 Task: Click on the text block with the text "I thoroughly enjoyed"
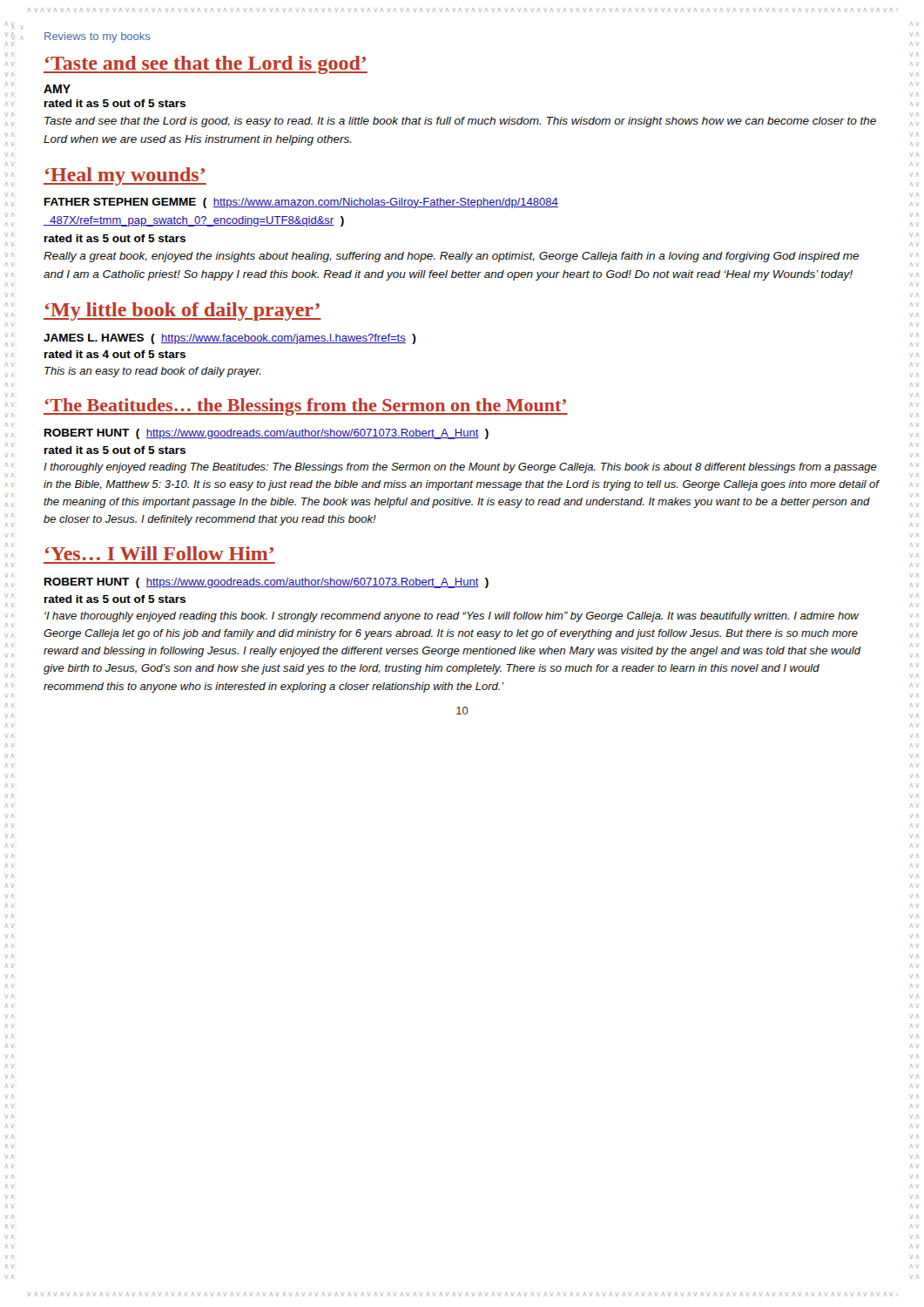pos(461,493)
